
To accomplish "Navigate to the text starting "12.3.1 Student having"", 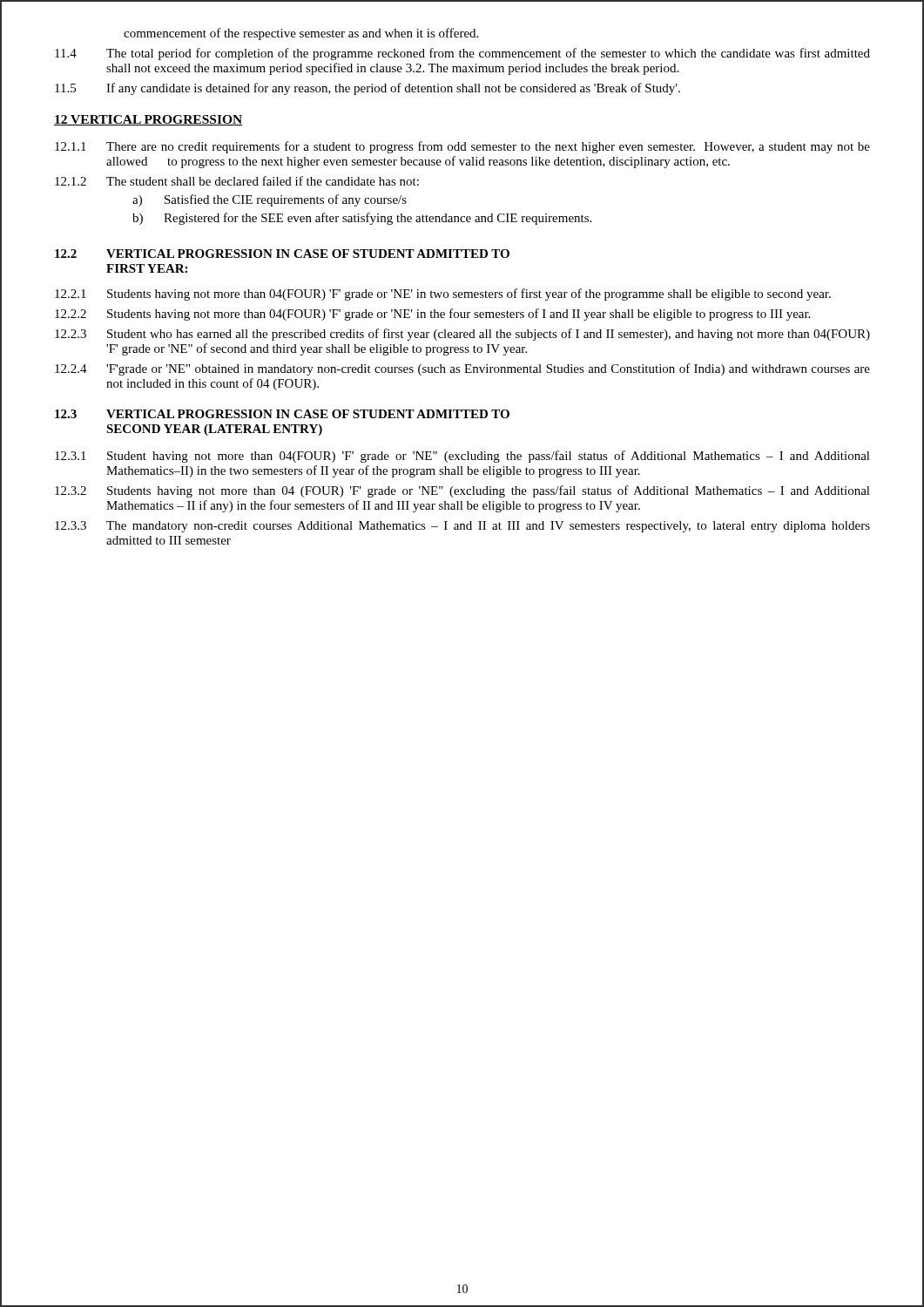I will (462, 464).
